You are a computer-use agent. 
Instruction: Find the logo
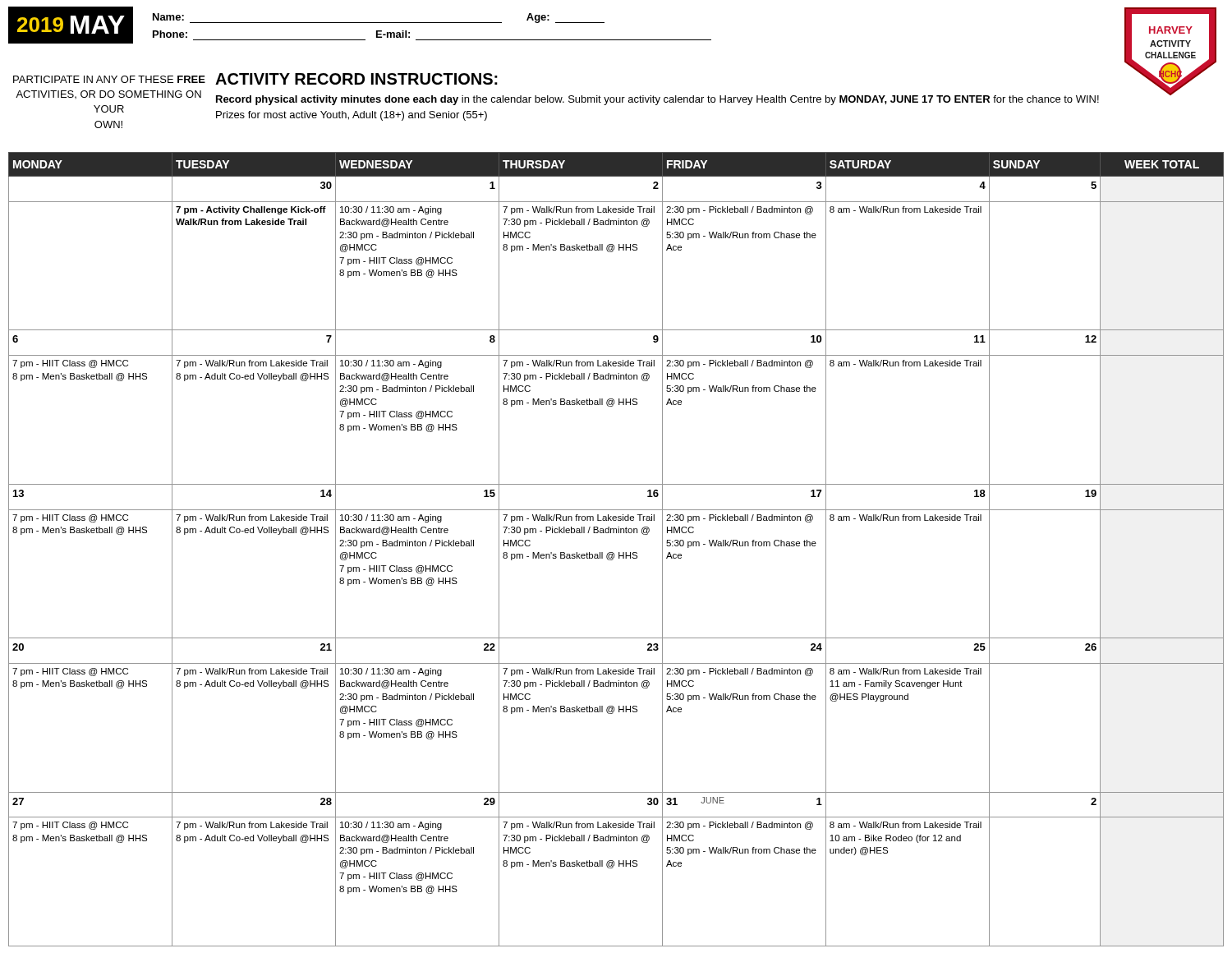pos(1170,51)
